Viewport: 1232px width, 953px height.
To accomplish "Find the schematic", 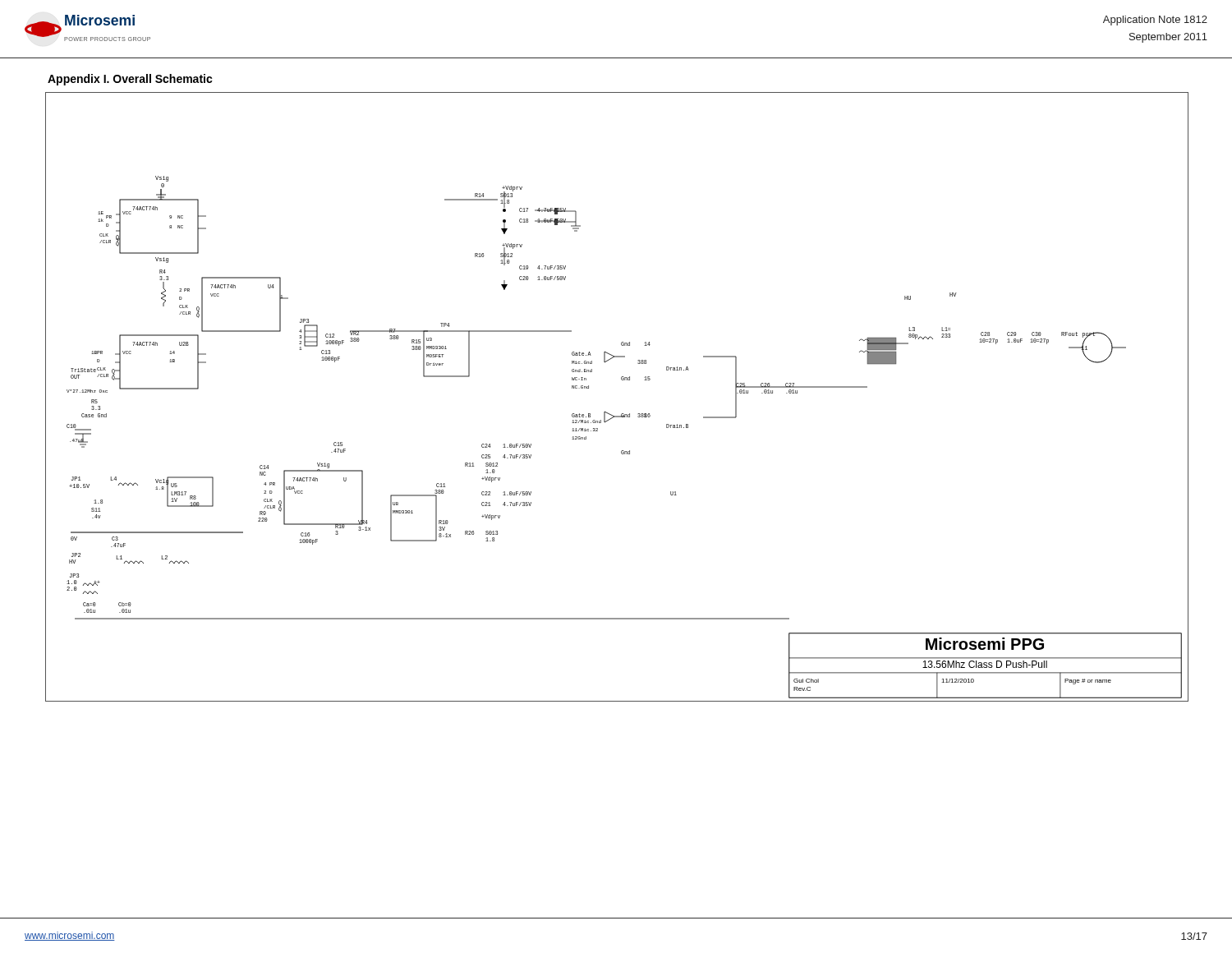I will point(617,397).
